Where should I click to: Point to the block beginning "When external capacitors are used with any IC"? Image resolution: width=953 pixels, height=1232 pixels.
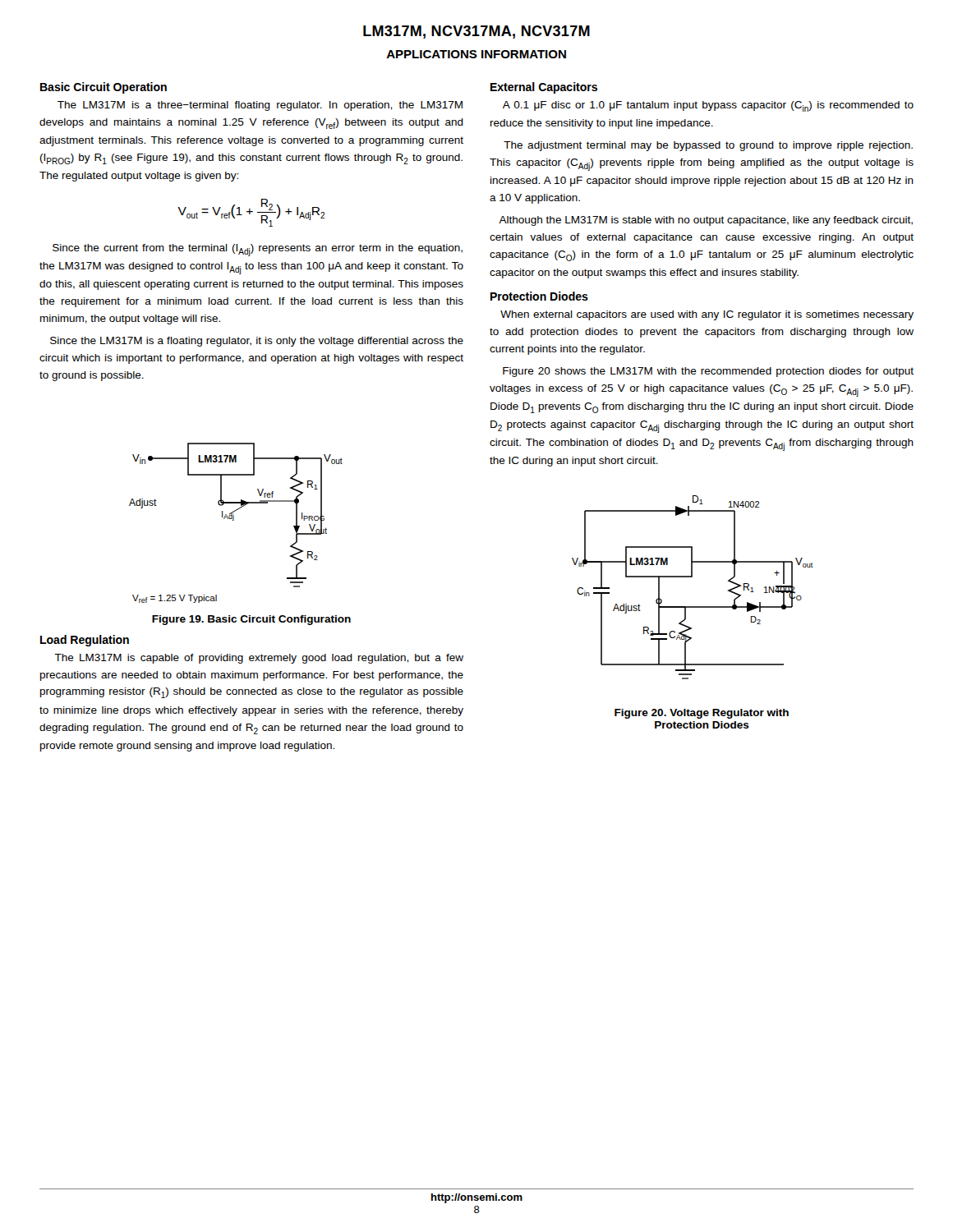coord(702,331)
